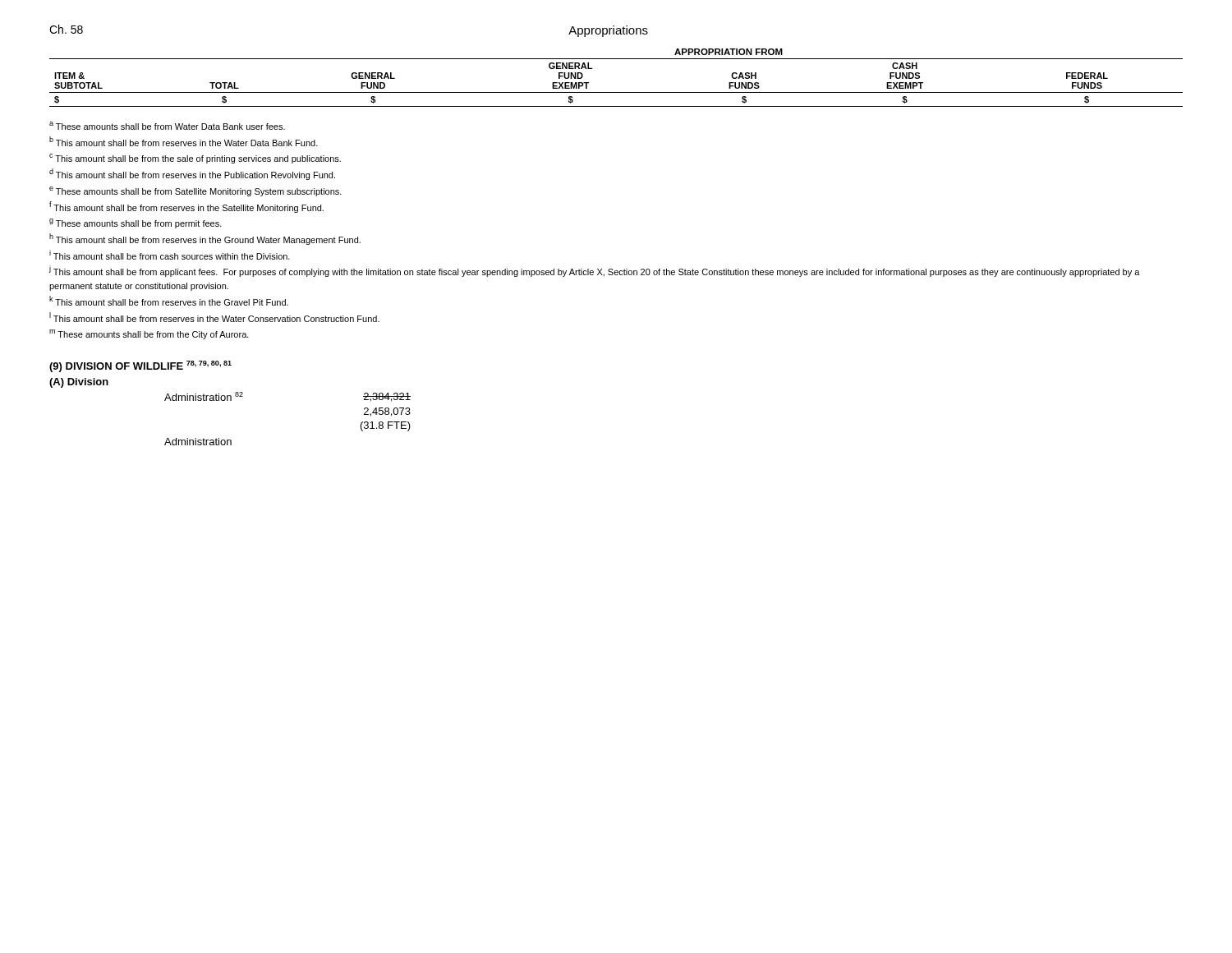Find the table that mentions "FEDERAL FUNDS"
Viewport: 1232px width, 953px height.
click(616, 76)
